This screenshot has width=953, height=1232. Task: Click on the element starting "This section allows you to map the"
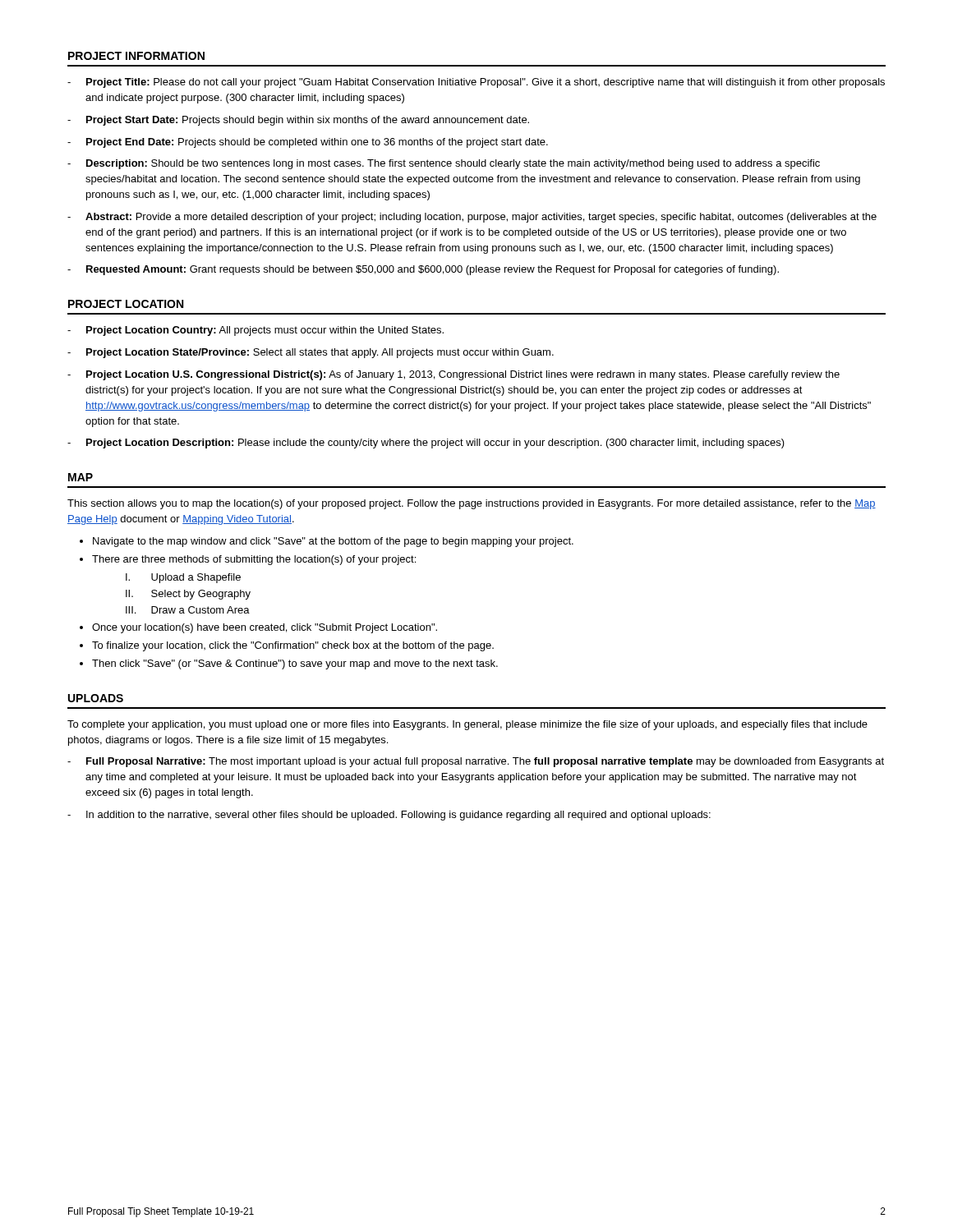tap(471, 511)
